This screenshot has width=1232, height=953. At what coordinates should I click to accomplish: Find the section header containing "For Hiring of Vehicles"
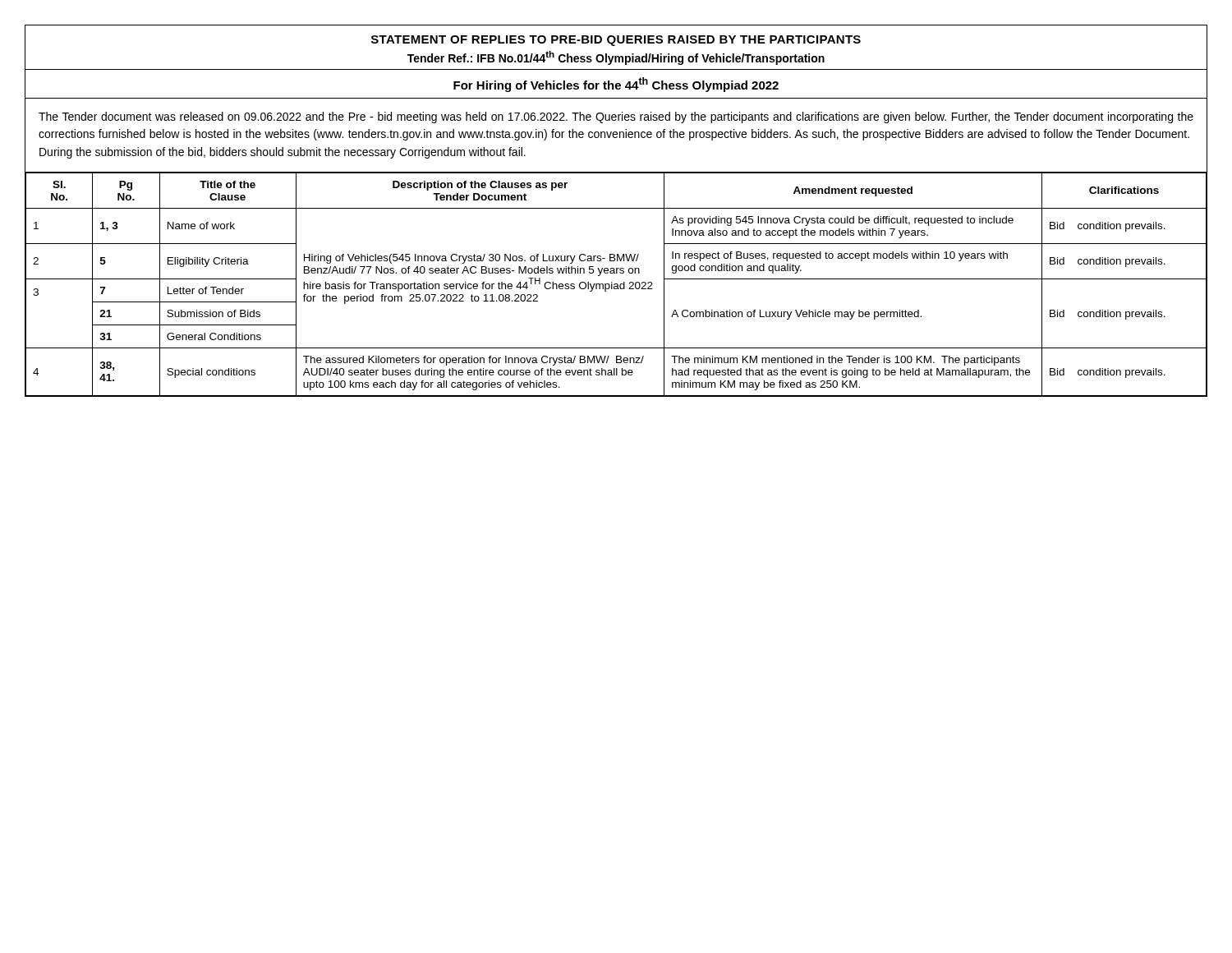[x=616, y=84]
